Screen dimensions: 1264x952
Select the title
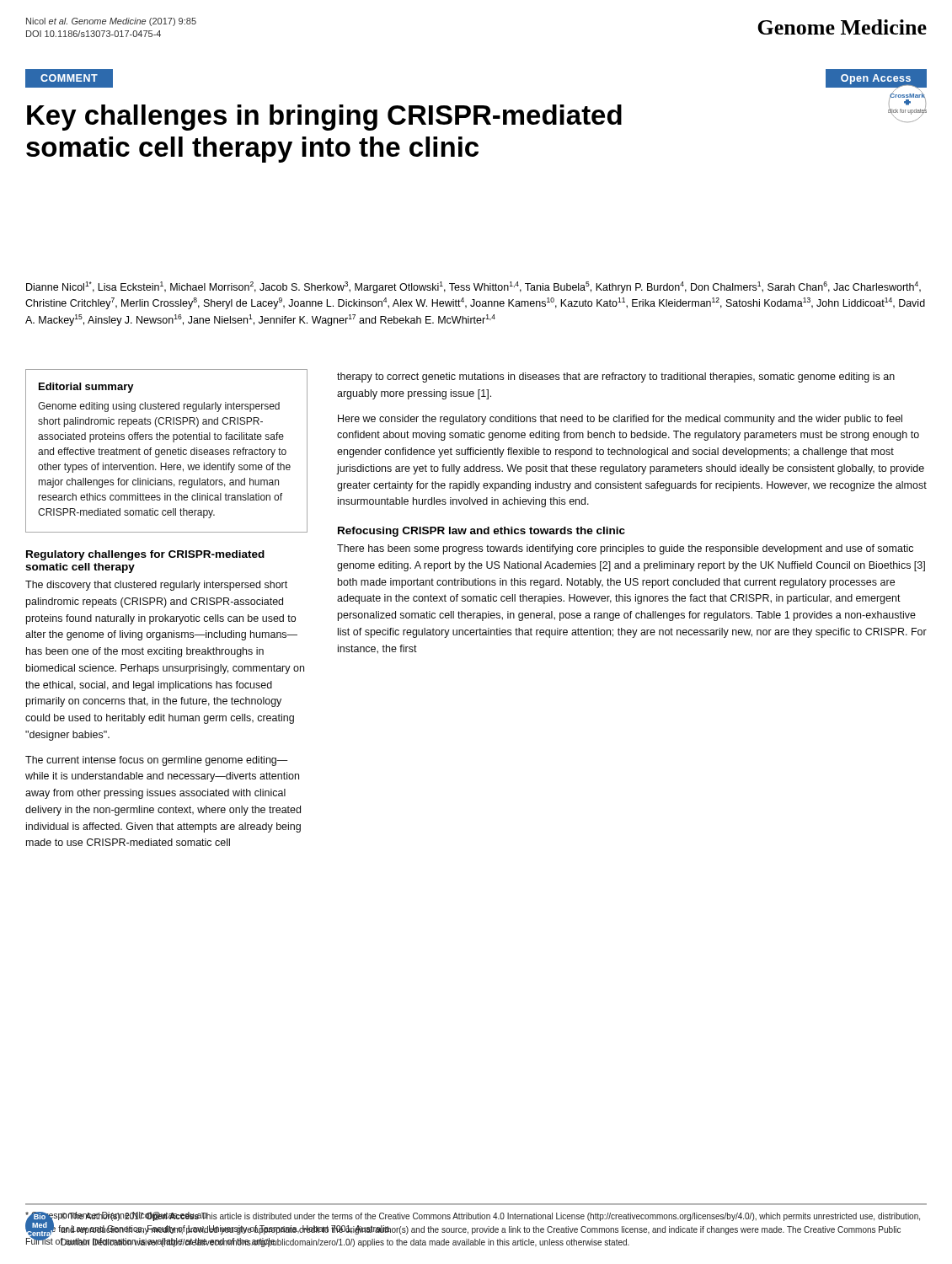324,131
